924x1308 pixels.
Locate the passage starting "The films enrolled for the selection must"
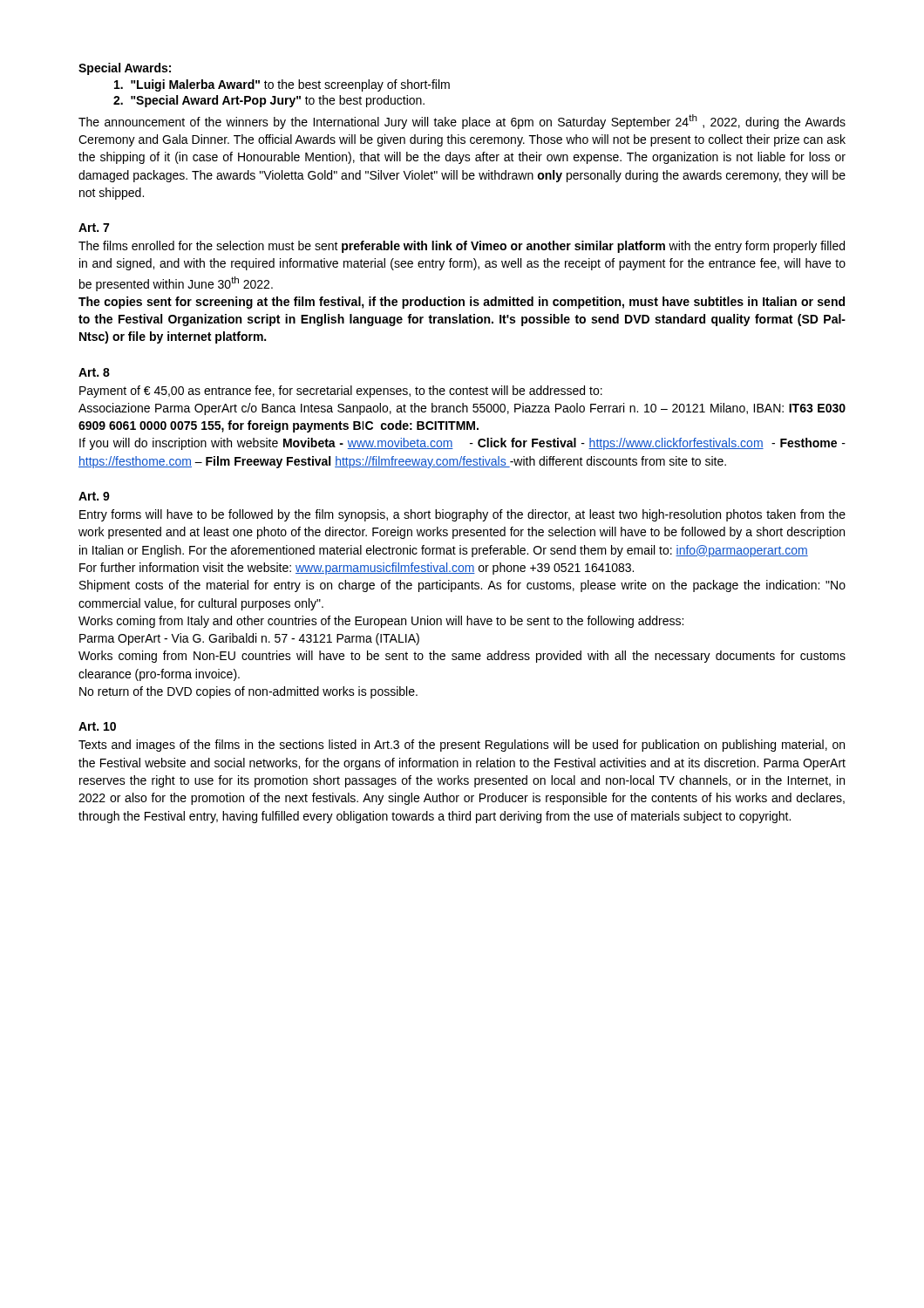tap(462, 291)
